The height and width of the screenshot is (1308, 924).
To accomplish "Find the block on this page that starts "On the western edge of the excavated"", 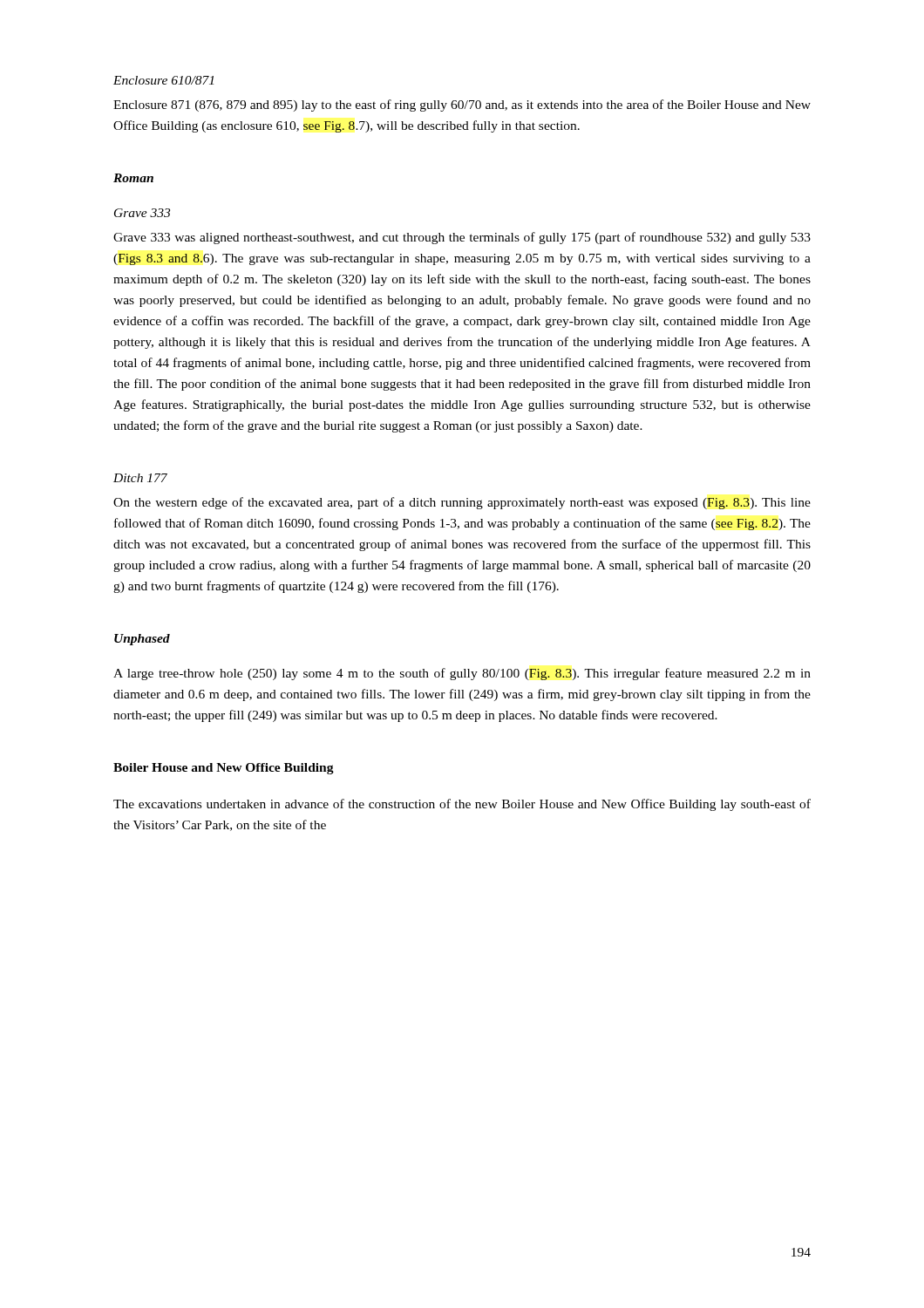I will [462, 544].
